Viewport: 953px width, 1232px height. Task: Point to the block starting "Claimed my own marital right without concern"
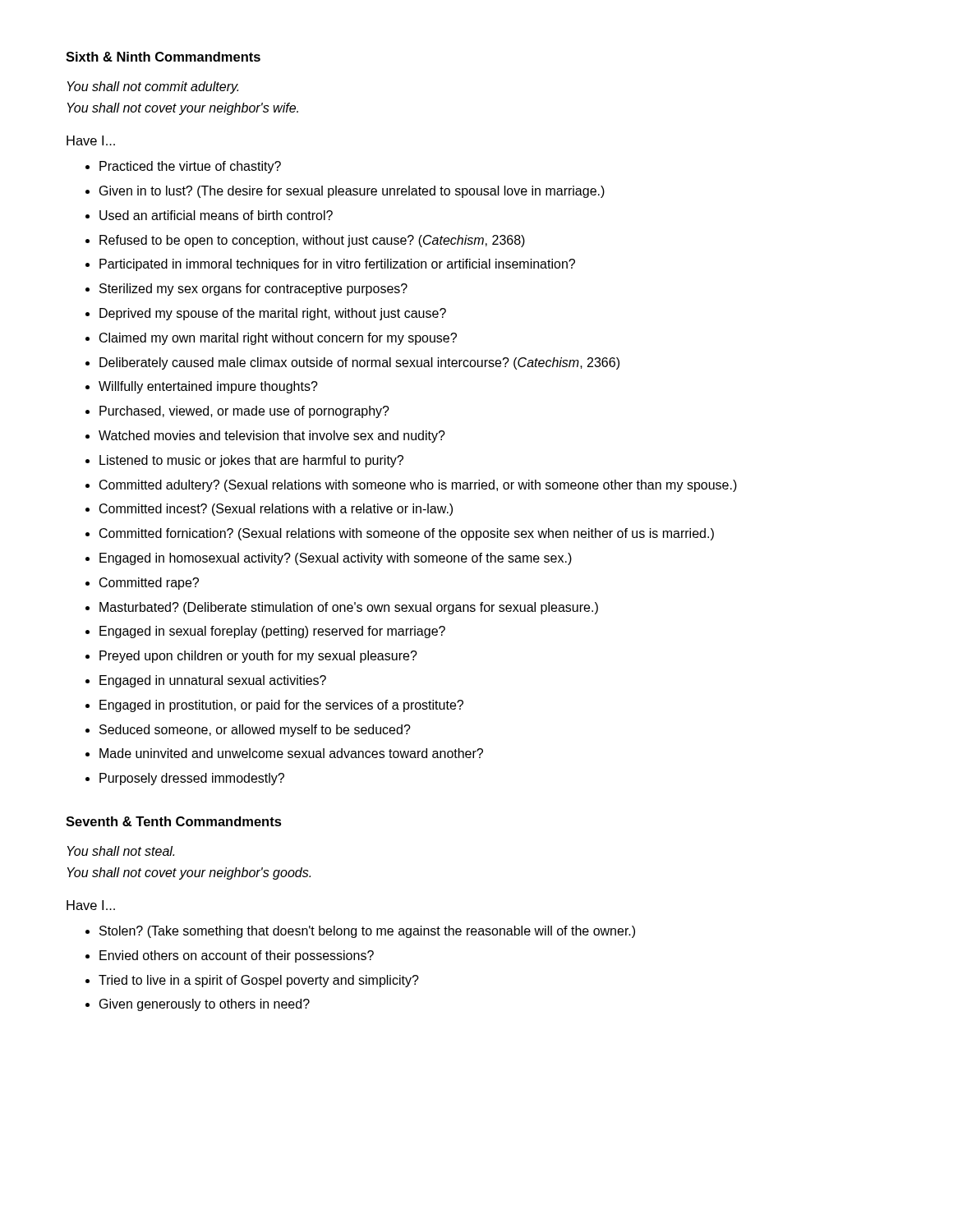tap(278, 338)
